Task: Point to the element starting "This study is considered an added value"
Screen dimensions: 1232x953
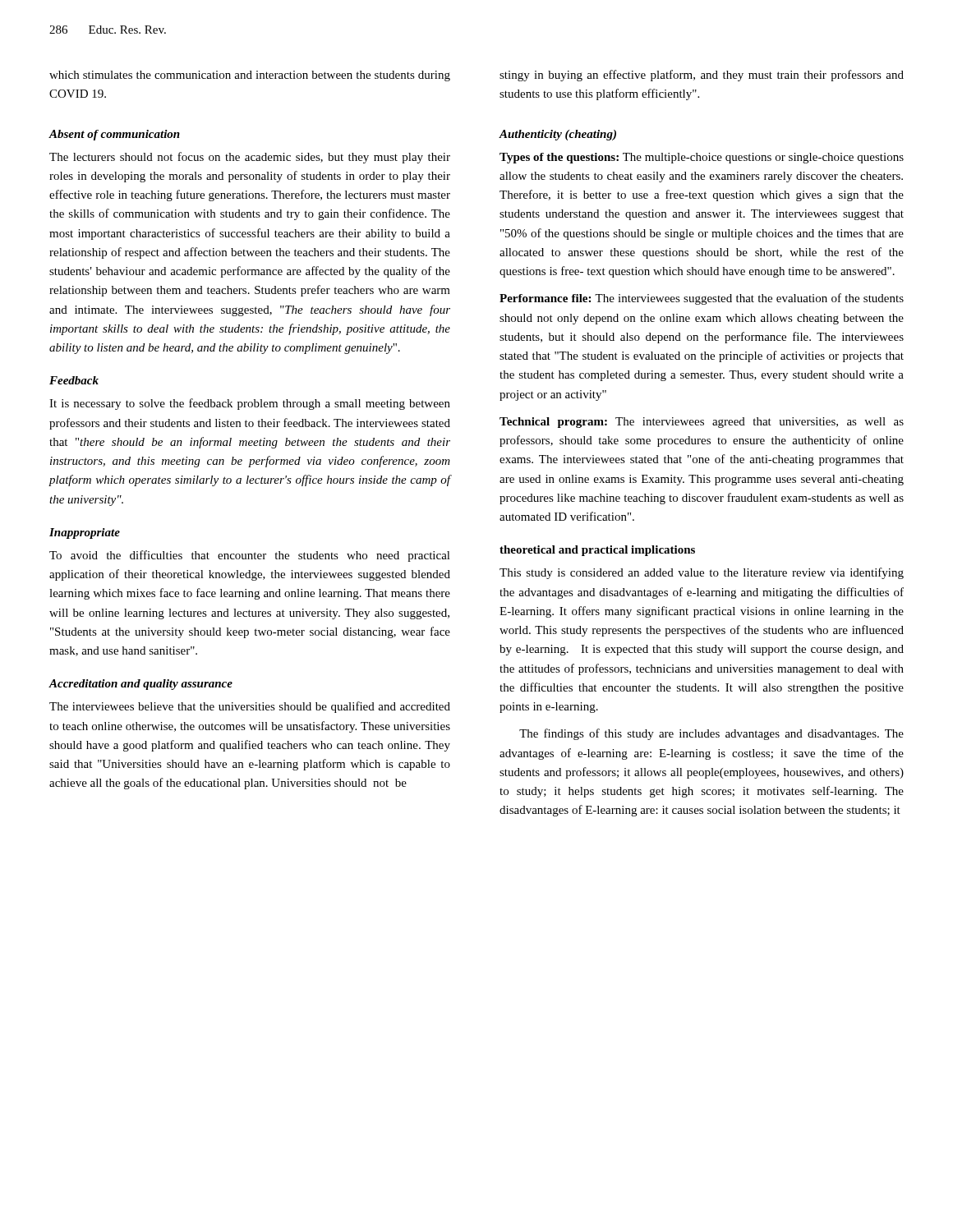Action: pyautogui.click(x=702, y=640)
